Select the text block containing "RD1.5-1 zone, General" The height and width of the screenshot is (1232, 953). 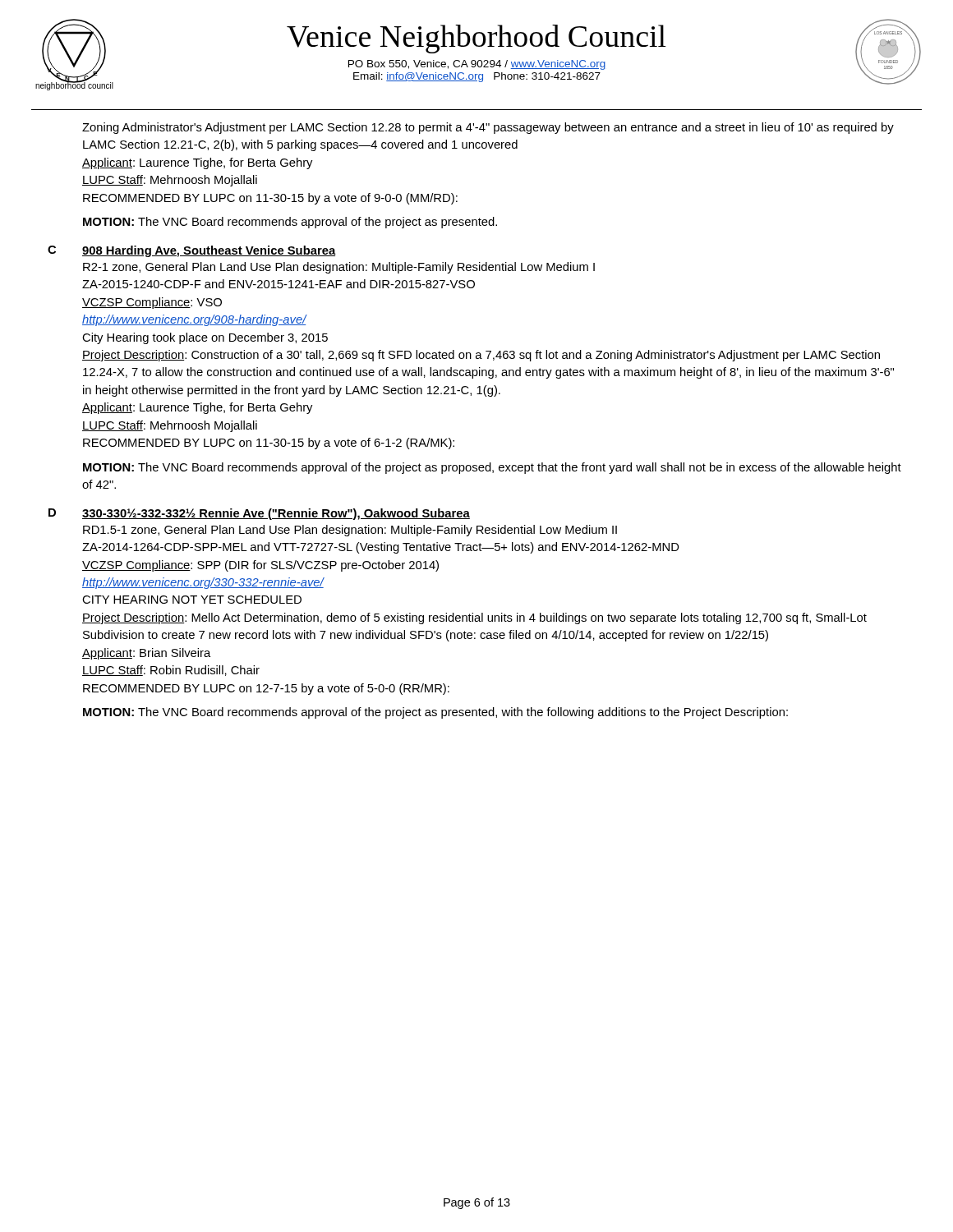coord(474,609)
